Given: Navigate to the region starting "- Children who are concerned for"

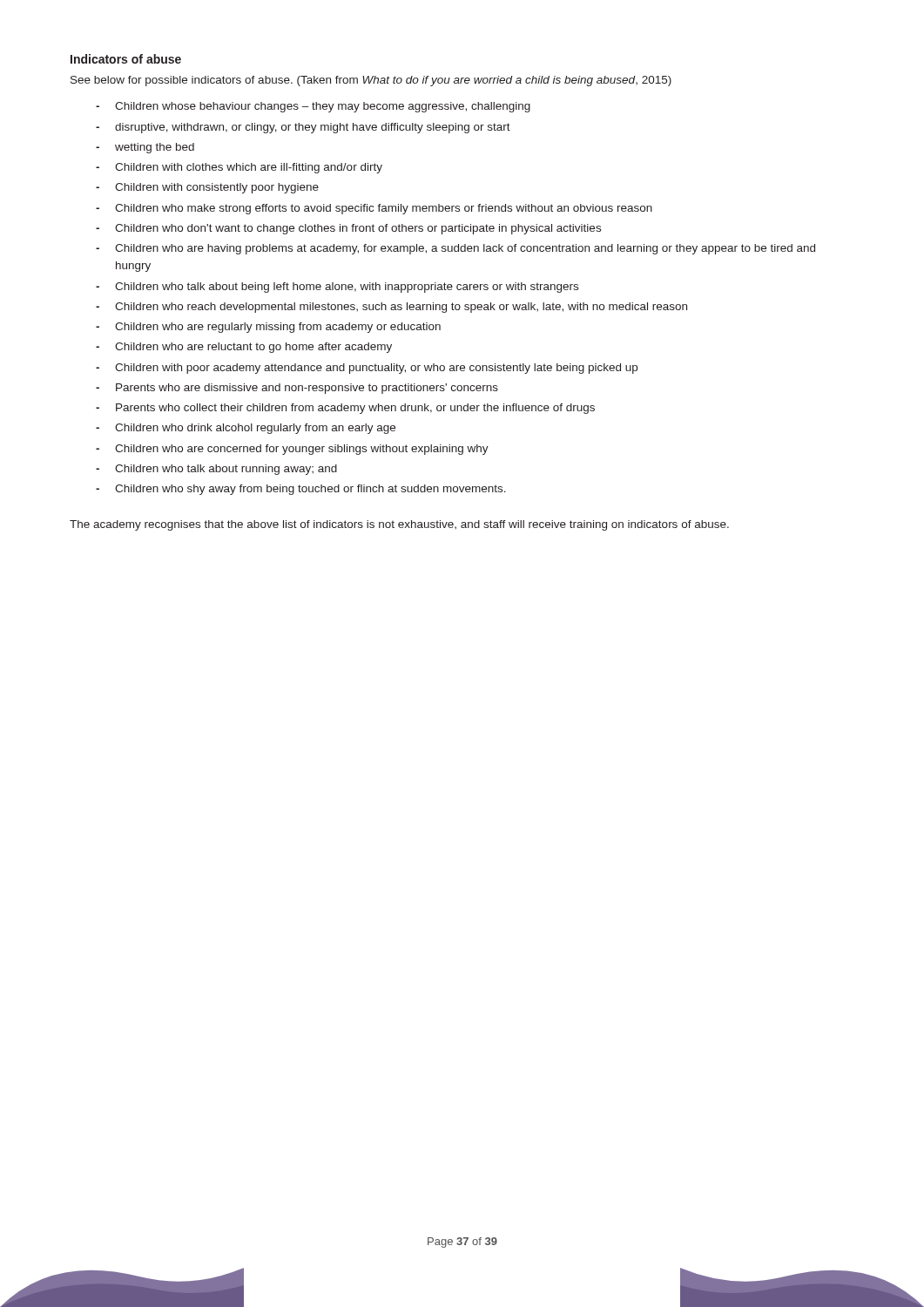Looking at the screenshot, I should 475,448.
